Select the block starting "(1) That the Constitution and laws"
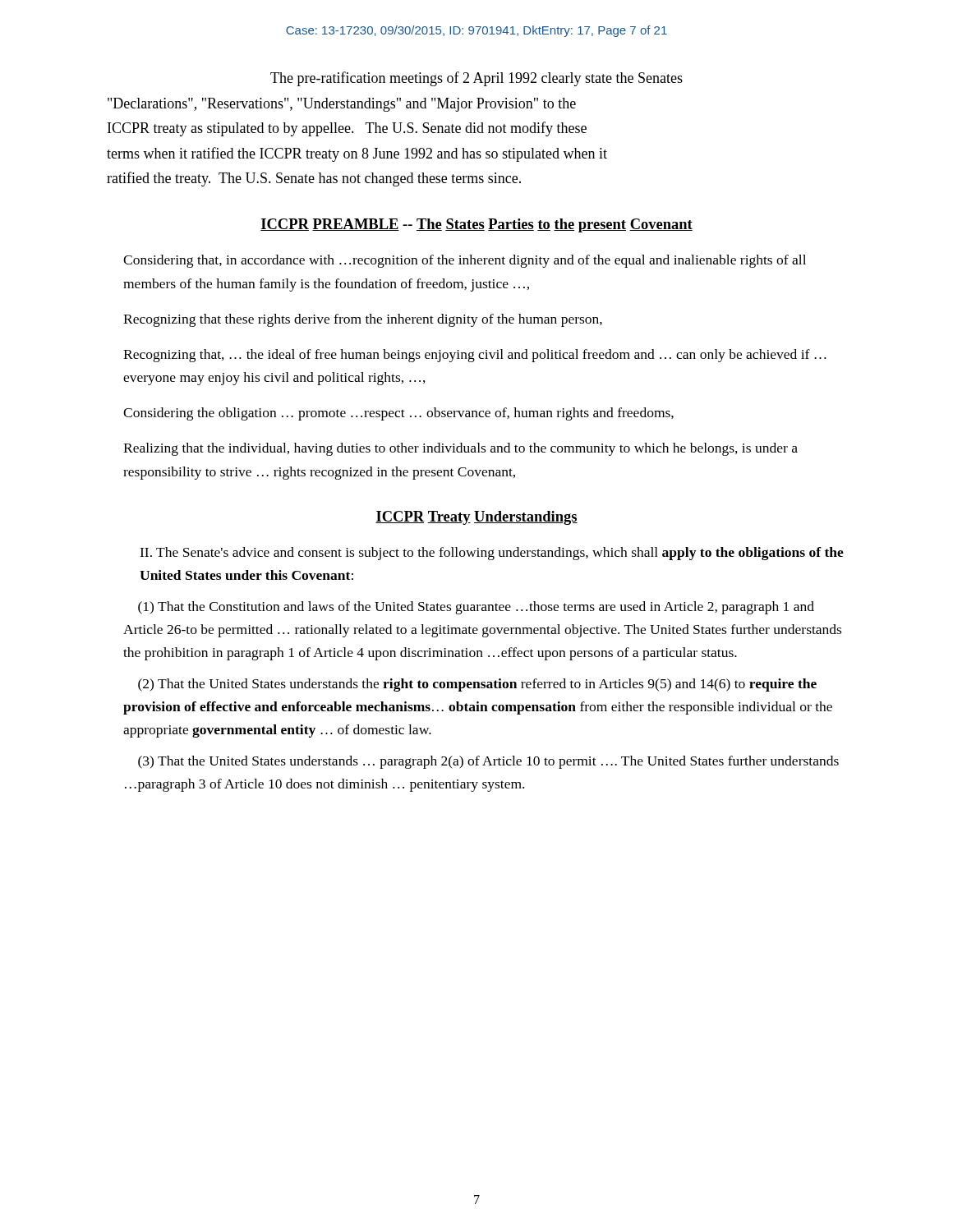 [483, 629]
